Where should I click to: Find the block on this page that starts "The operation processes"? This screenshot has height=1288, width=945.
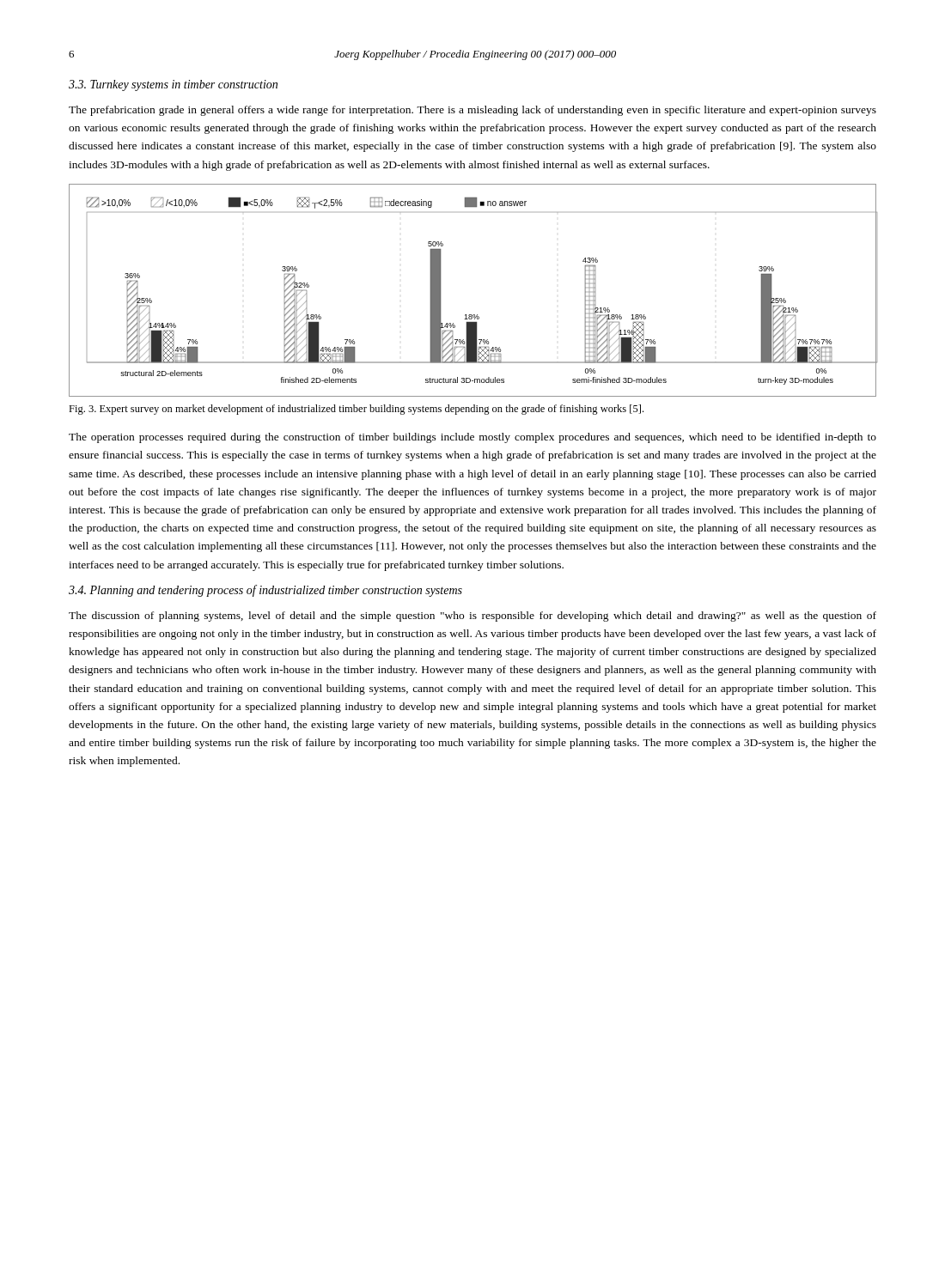[472, 501]
